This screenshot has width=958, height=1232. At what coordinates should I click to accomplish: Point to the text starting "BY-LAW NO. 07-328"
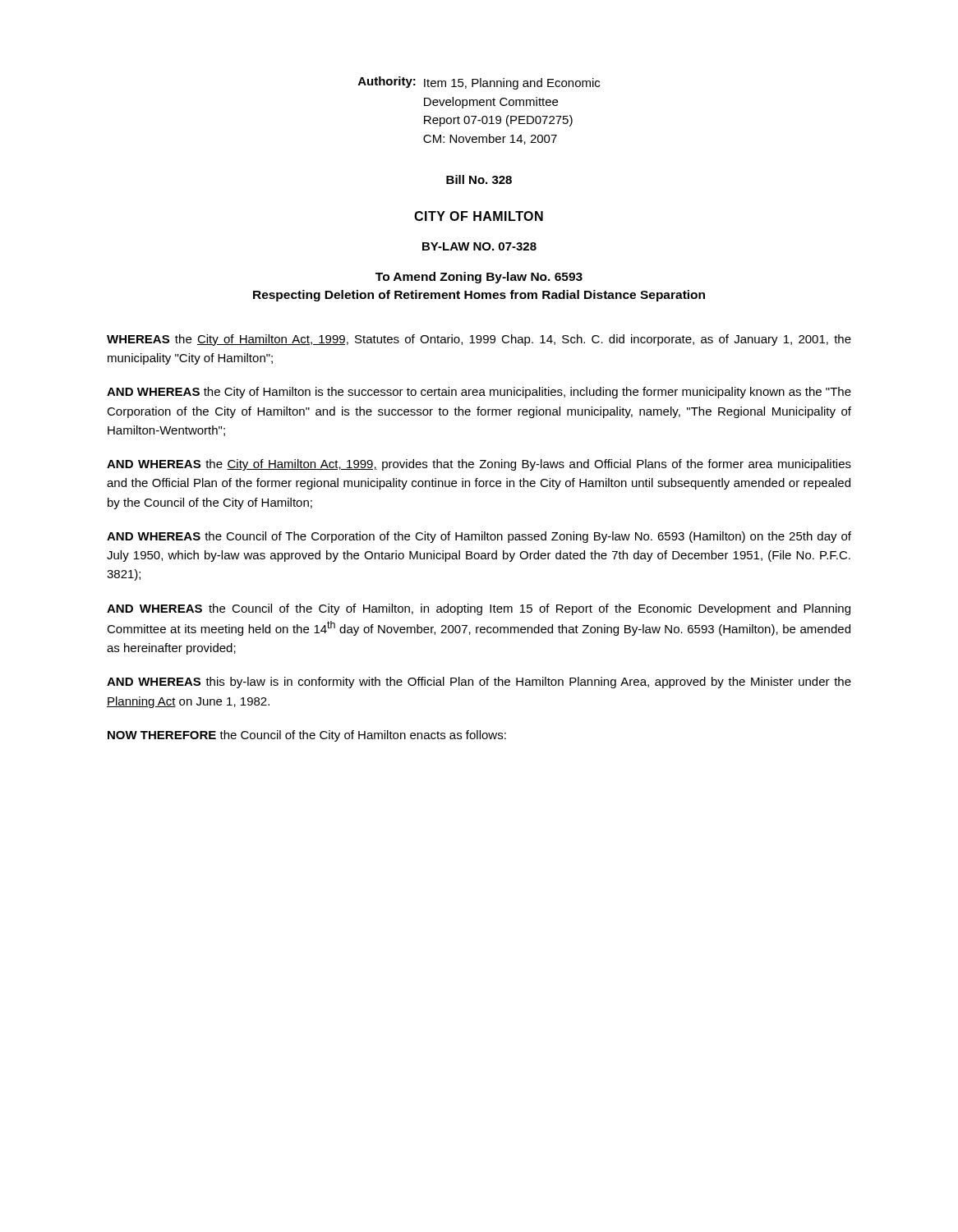(479, 246)
